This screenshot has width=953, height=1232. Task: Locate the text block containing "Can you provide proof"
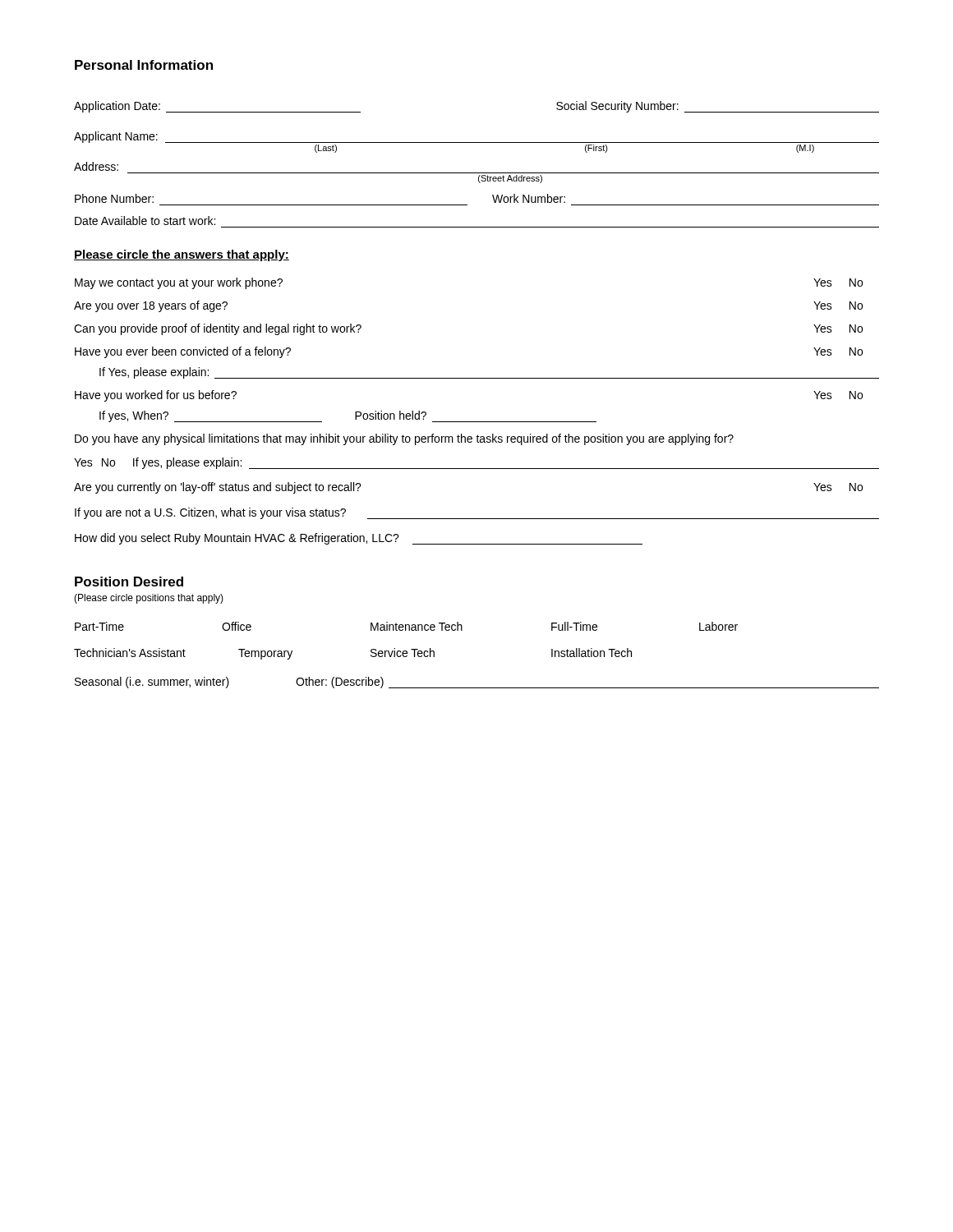tap(215, 329)
